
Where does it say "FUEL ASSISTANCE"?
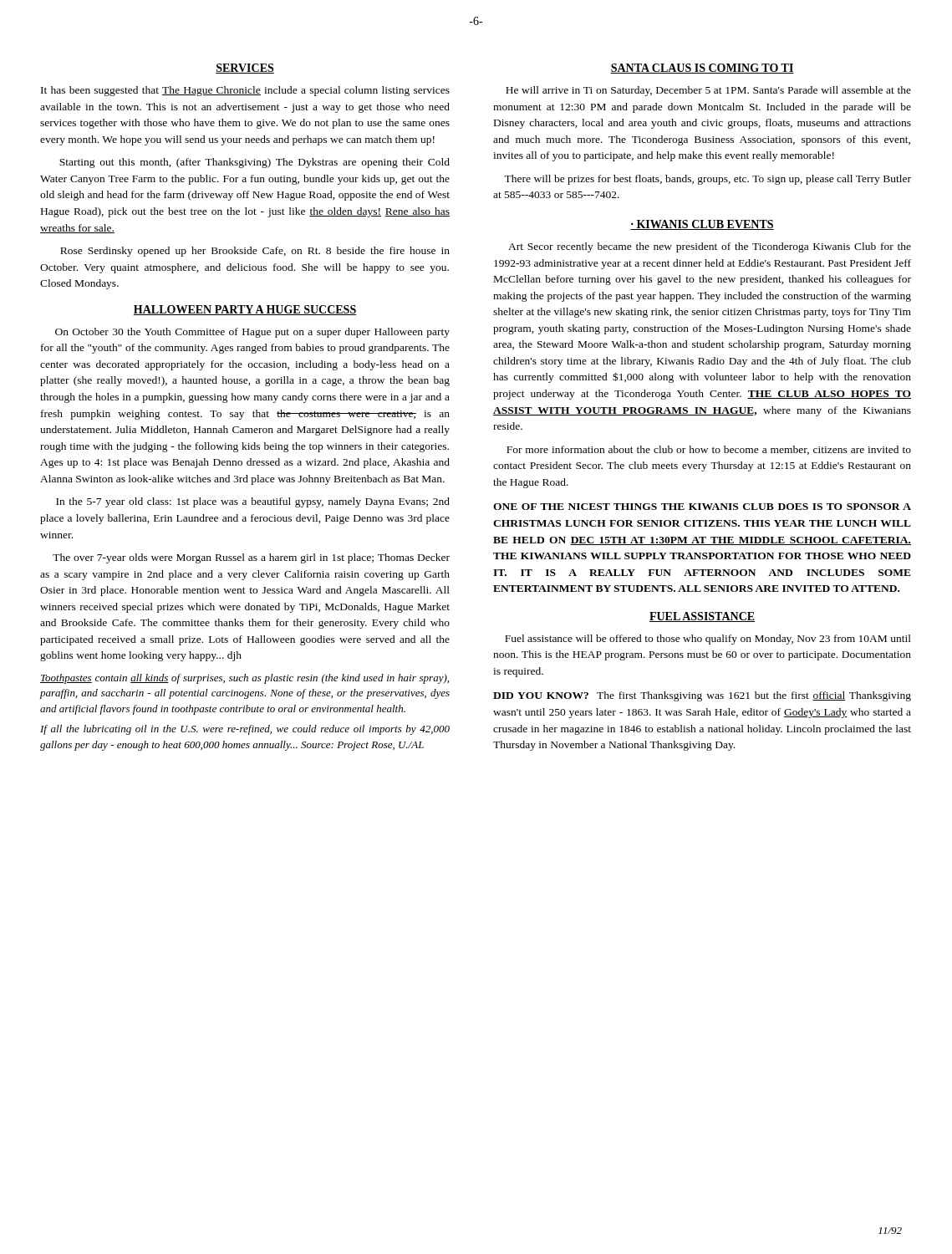tap(702, 616)
